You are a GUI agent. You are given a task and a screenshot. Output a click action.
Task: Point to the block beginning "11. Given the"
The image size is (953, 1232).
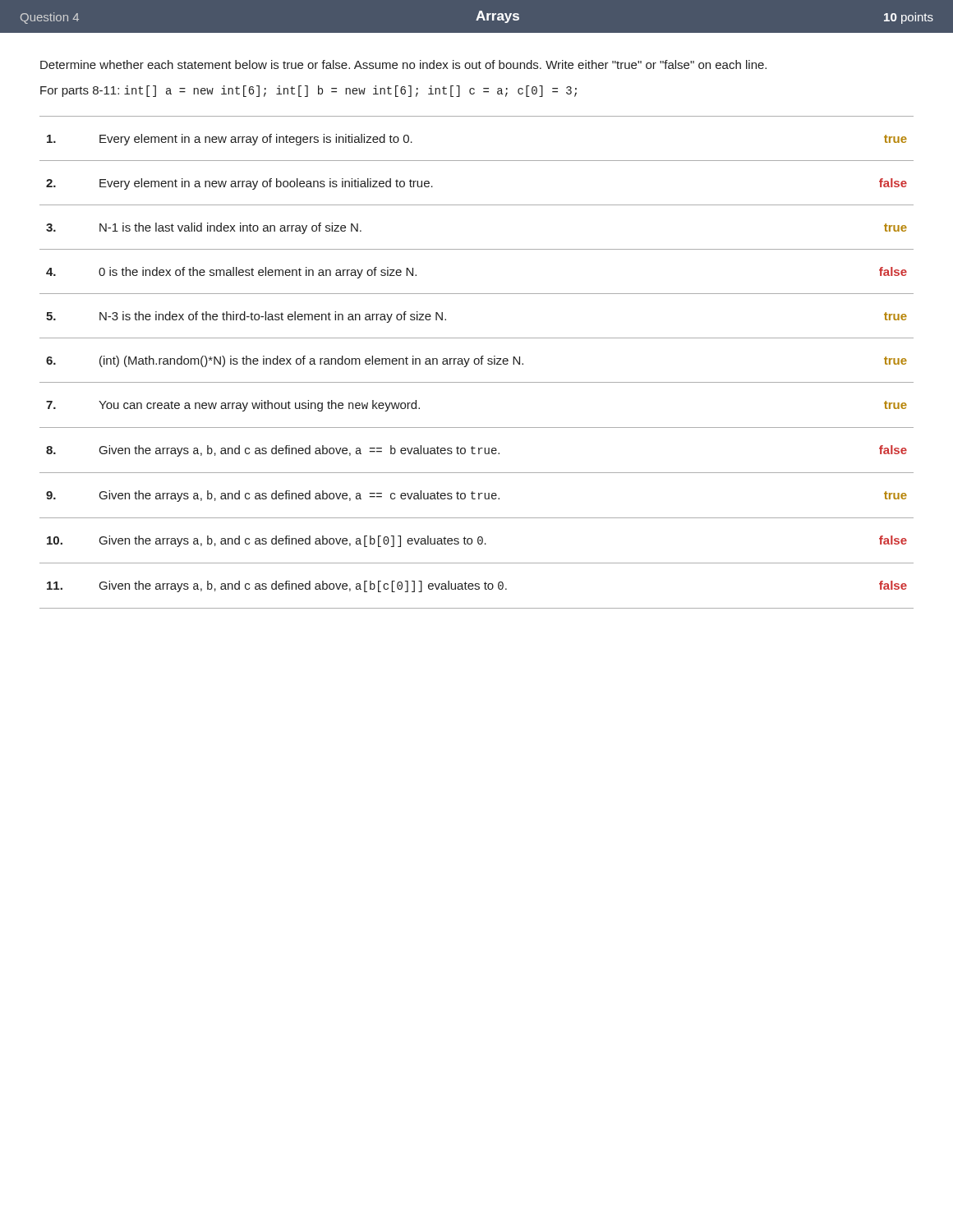(476, 585)
